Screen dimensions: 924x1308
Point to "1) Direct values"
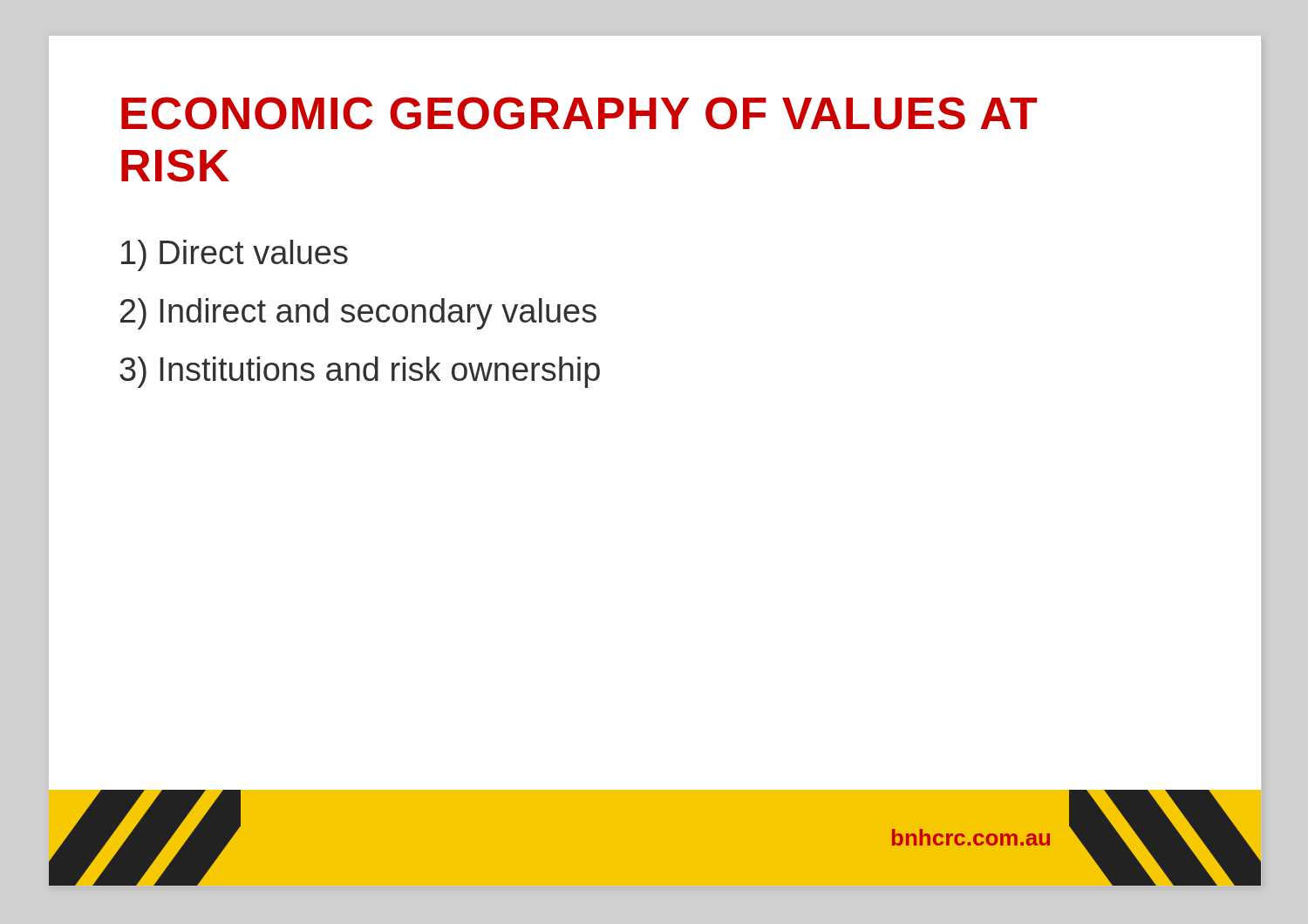pyautogui.click(x=234, y=252)
